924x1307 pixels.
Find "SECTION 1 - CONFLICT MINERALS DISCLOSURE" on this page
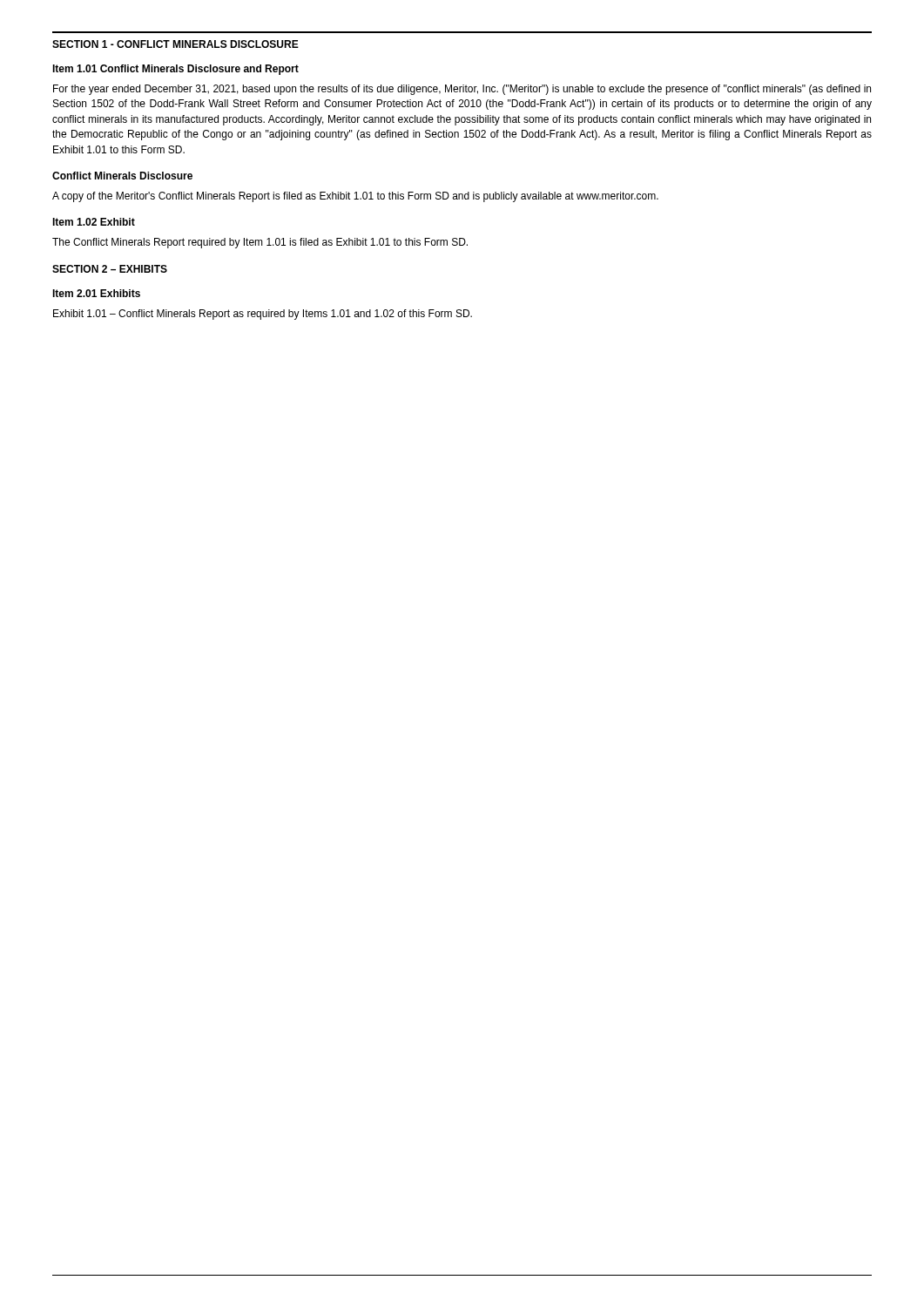point(175,44)
